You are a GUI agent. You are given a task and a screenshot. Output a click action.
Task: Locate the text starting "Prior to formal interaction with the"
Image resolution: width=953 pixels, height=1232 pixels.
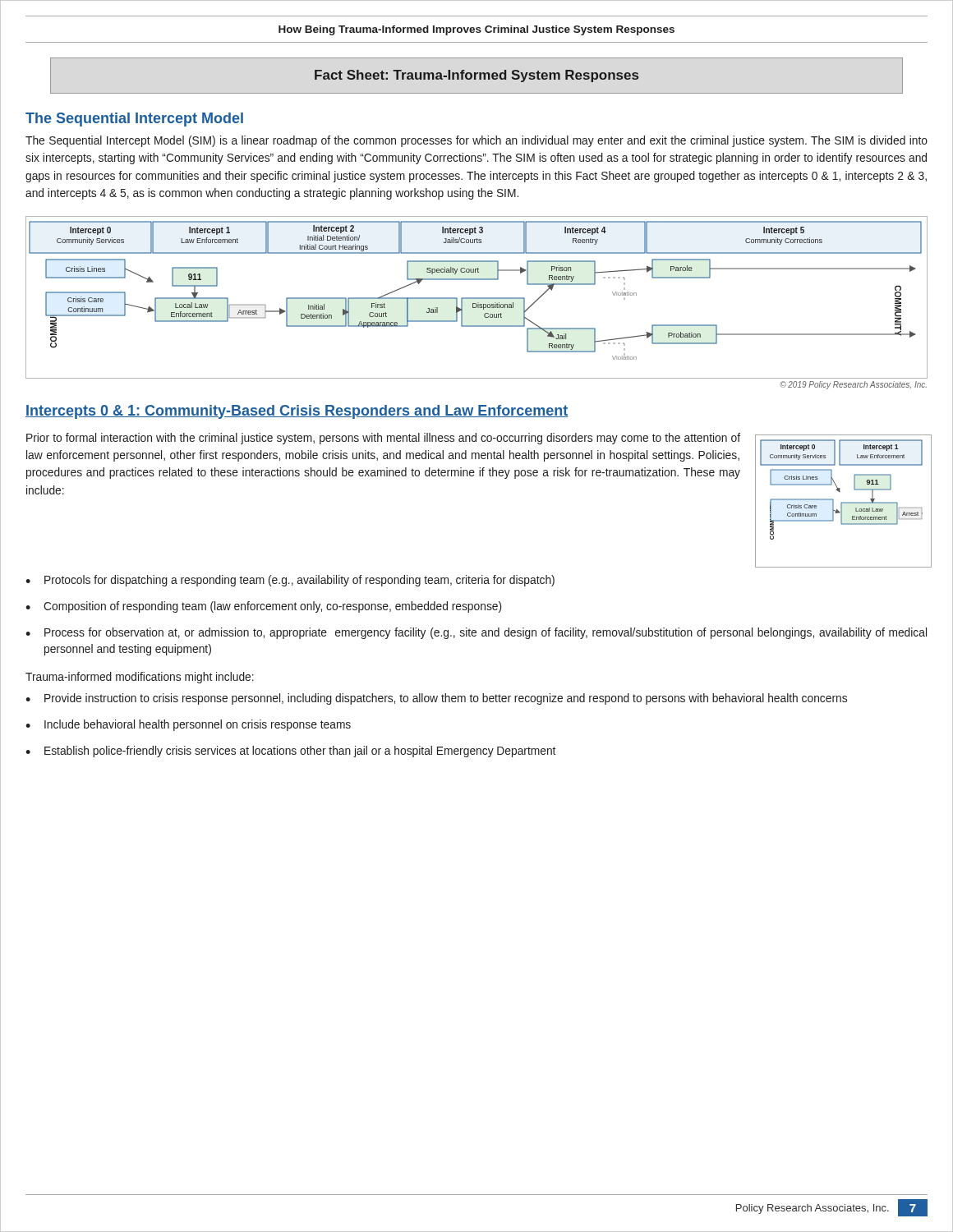tap(383, 464)
